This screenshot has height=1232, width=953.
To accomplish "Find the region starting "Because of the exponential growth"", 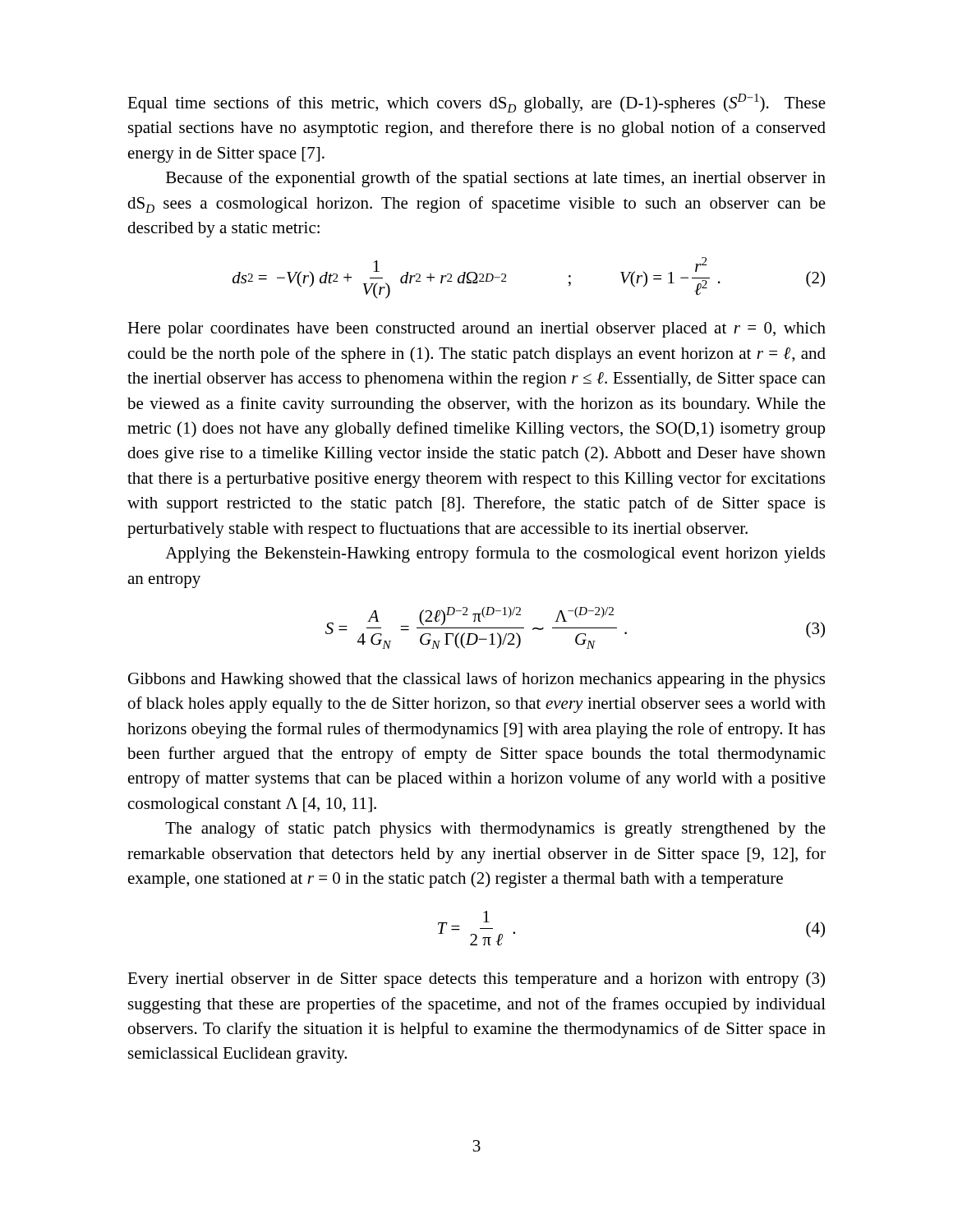I will coord(476,203).
